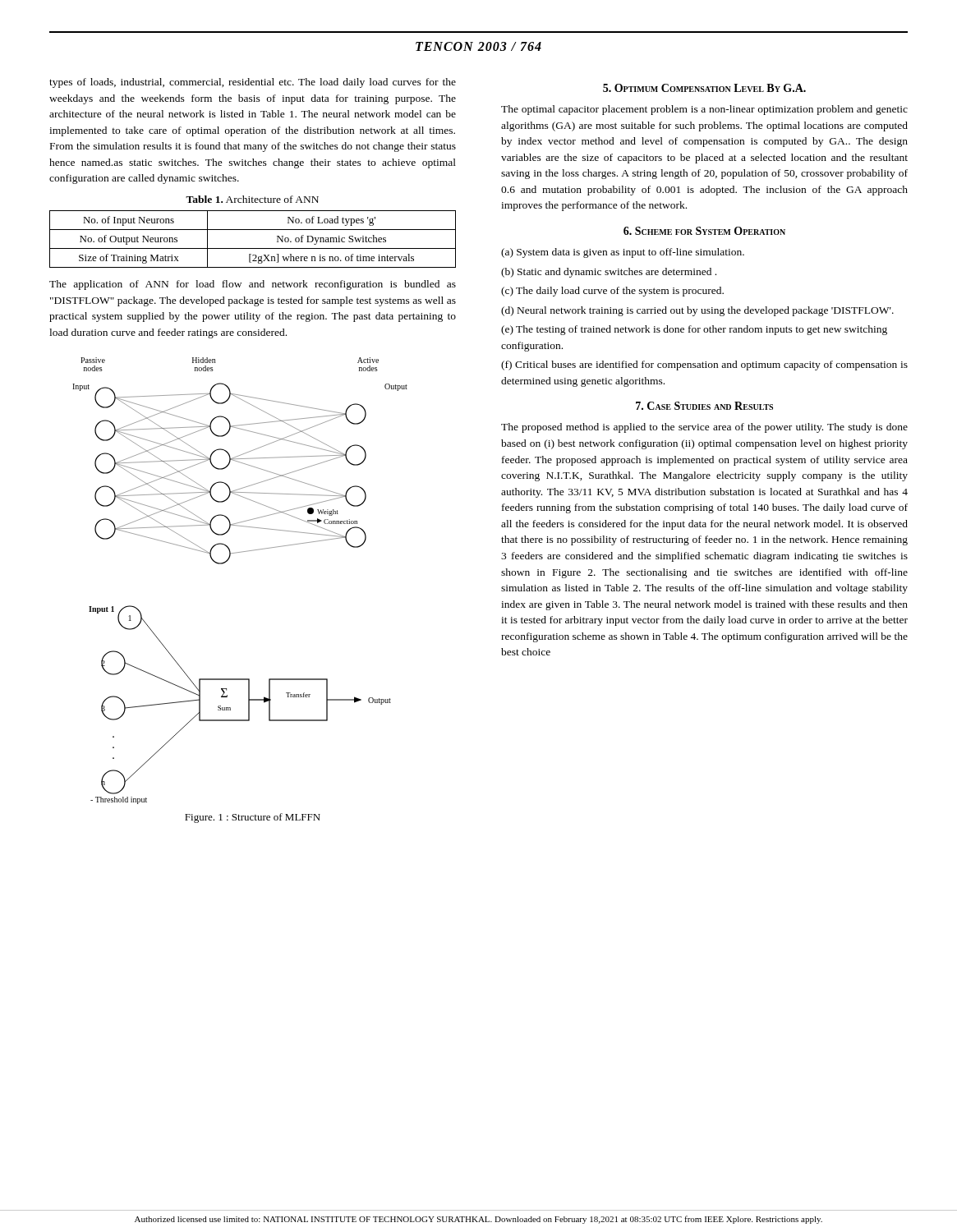Navigate to the block starting "(f) Critical buses are identified for compensation and"
This screenshot has width=957, height=1232.
[x=704, y=373]
